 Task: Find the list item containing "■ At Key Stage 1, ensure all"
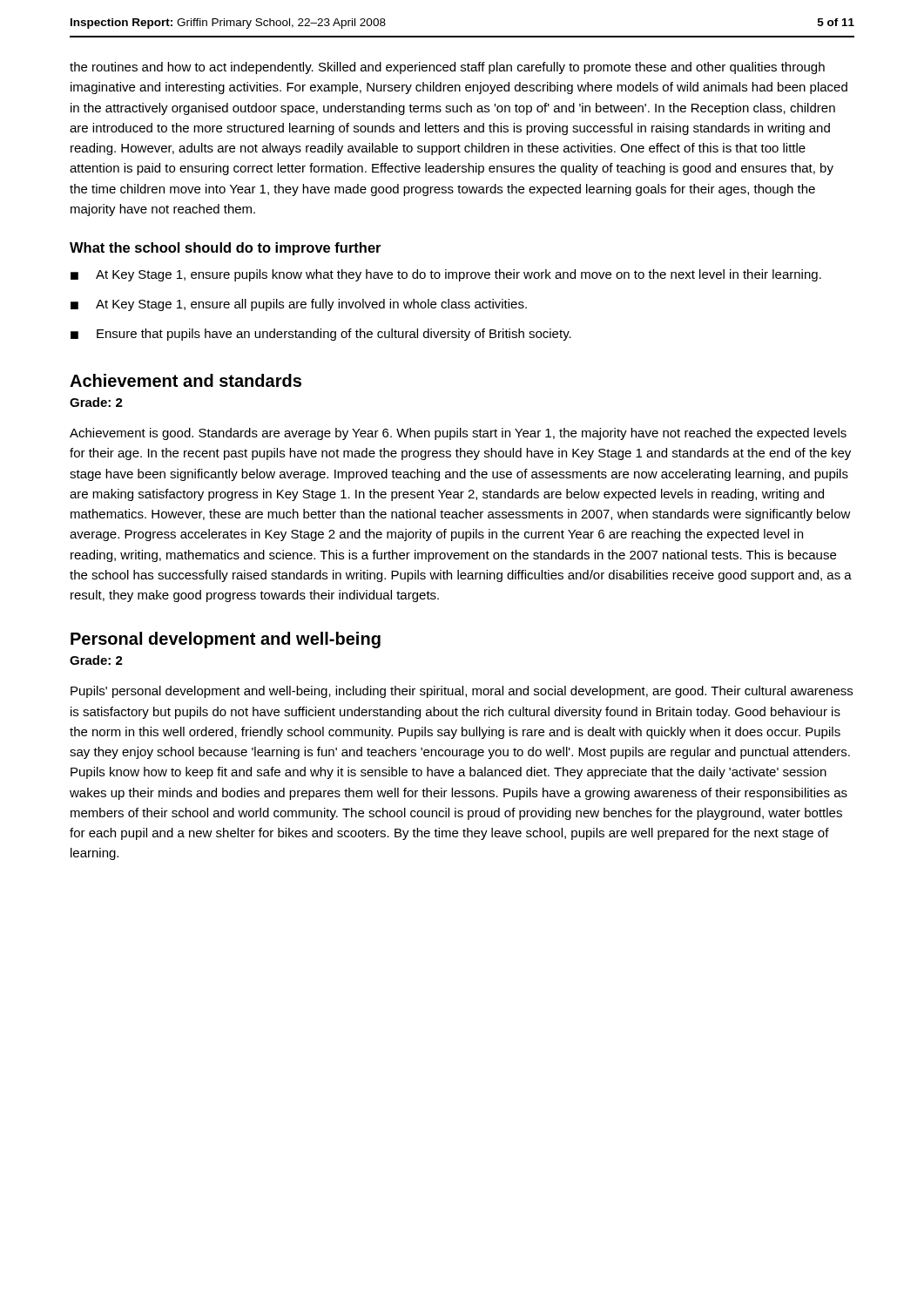pos(462,306)
